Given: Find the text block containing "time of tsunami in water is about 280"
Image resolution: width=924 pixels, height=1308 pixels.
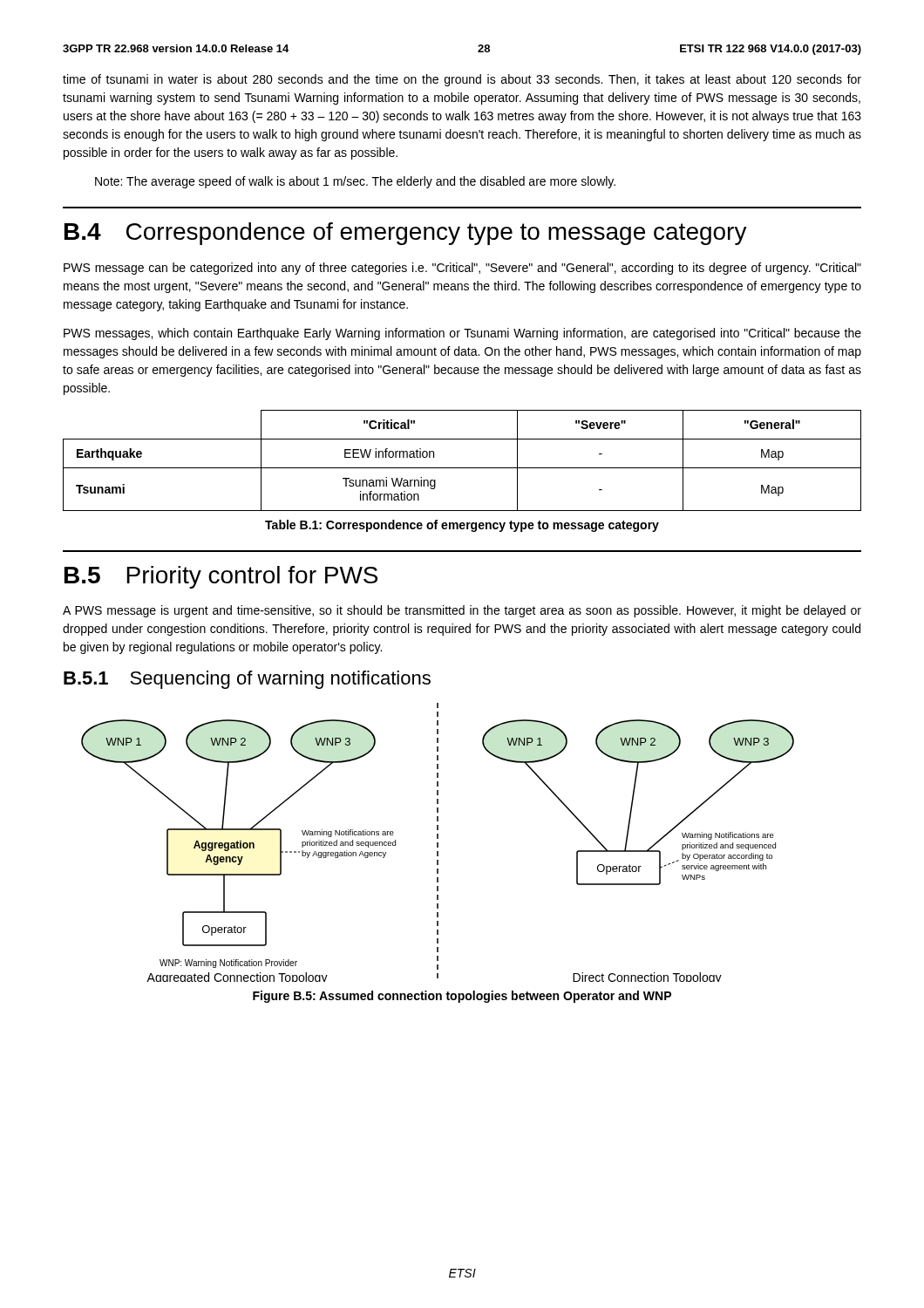Looking at the screenshot, I should pos(462,116).
